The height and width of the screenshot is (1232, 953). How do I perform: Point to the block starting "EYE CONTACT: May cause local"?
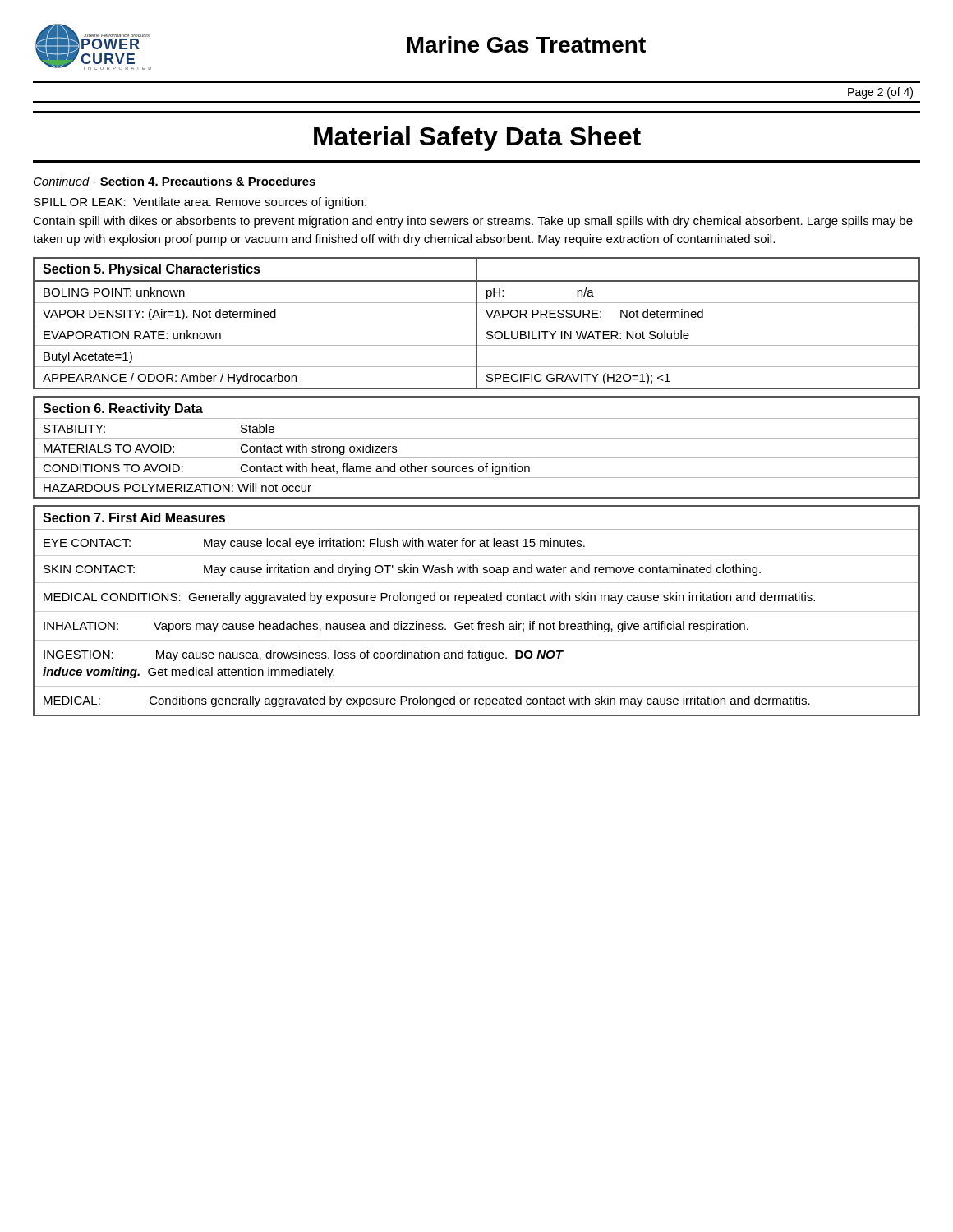pos(476,542)
